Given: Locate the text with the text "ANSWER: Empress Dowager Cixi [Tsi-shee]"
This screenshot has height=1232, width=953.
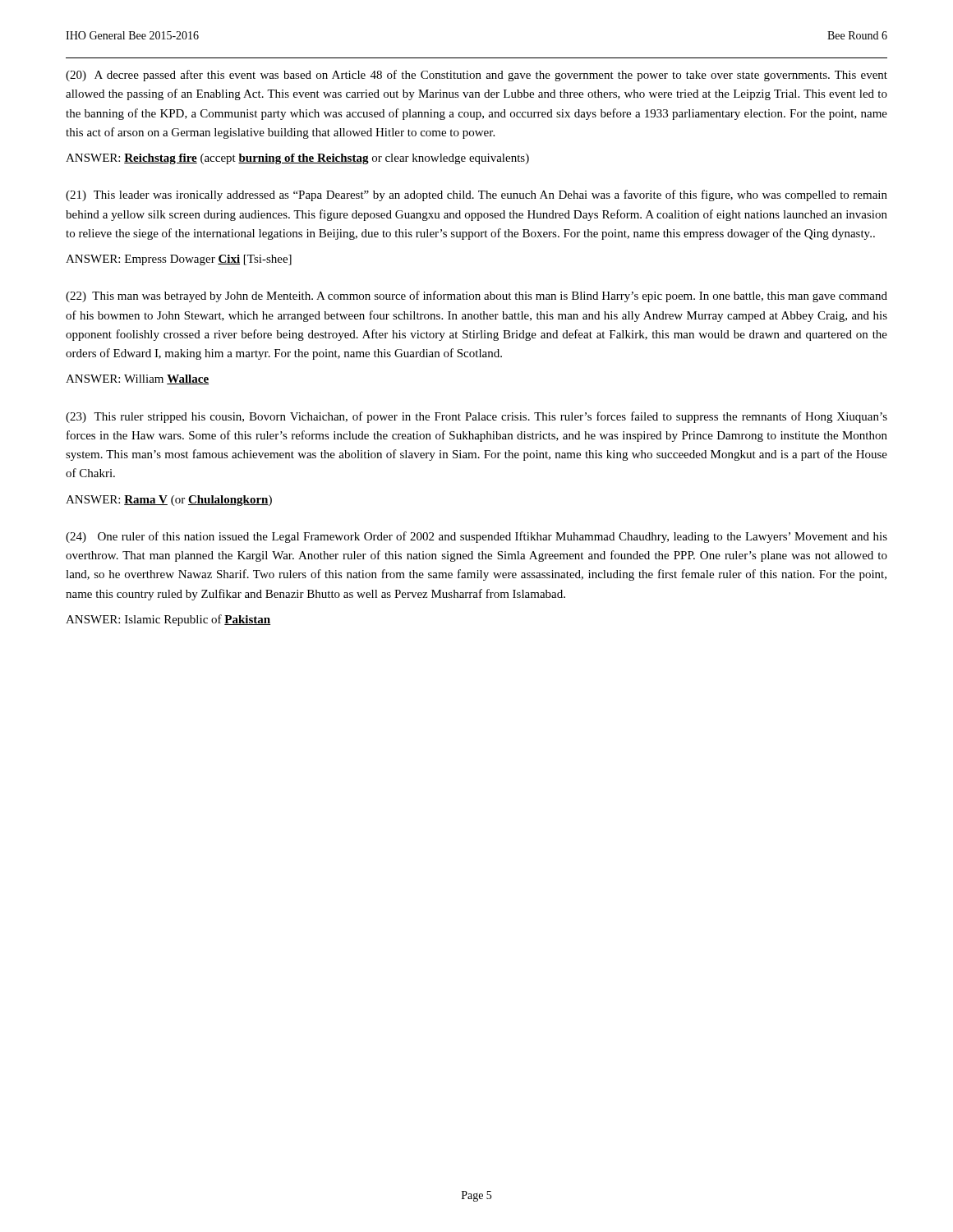Looking at the screenshot, I should click(179, 259).
